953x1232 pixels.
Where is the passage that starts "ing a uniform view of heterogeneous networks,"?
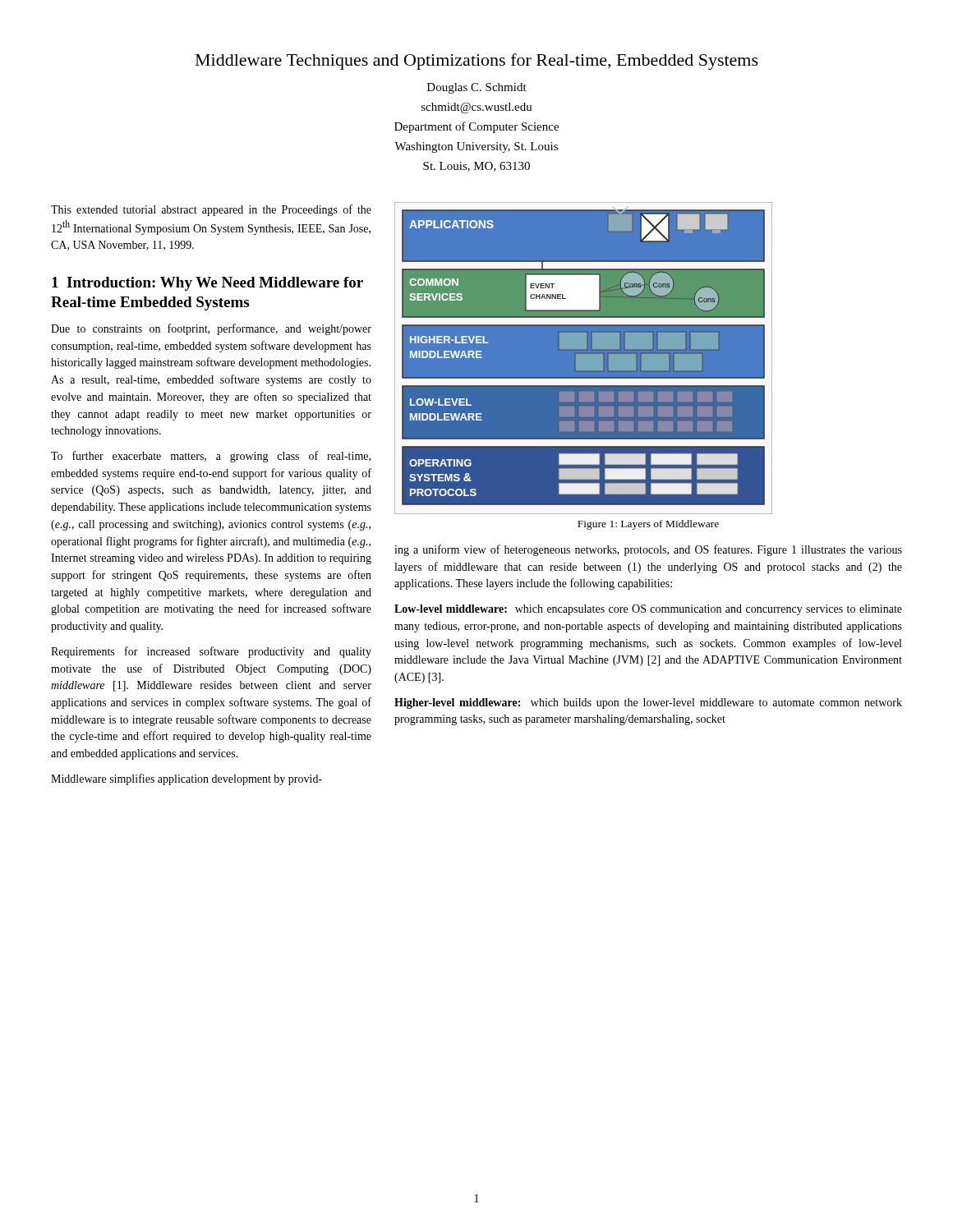tap(648, 567)
